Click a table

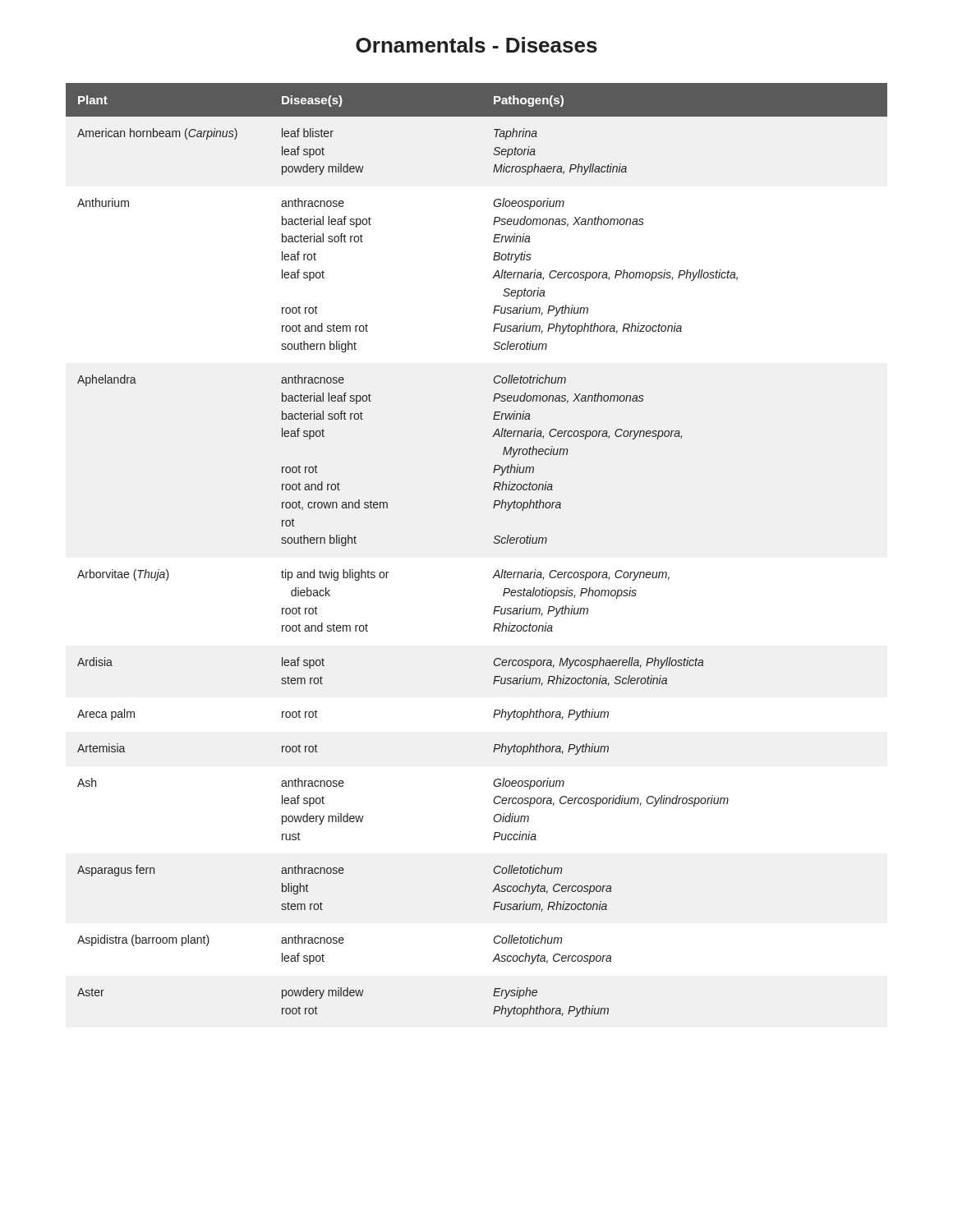476,555
